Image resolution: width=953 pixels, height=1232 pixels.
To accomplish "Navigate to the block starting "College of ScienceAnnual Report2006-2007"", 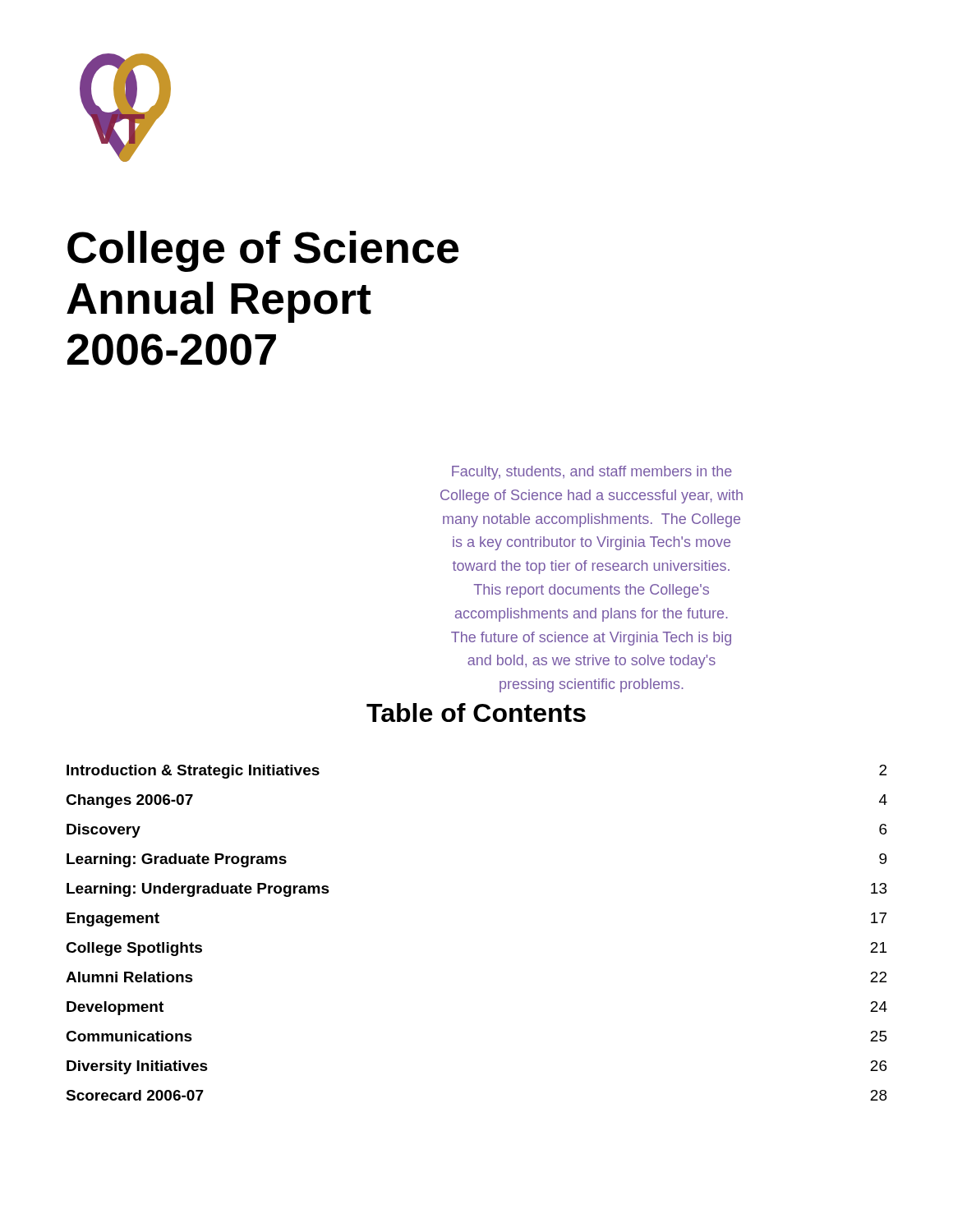I will 263,298.
